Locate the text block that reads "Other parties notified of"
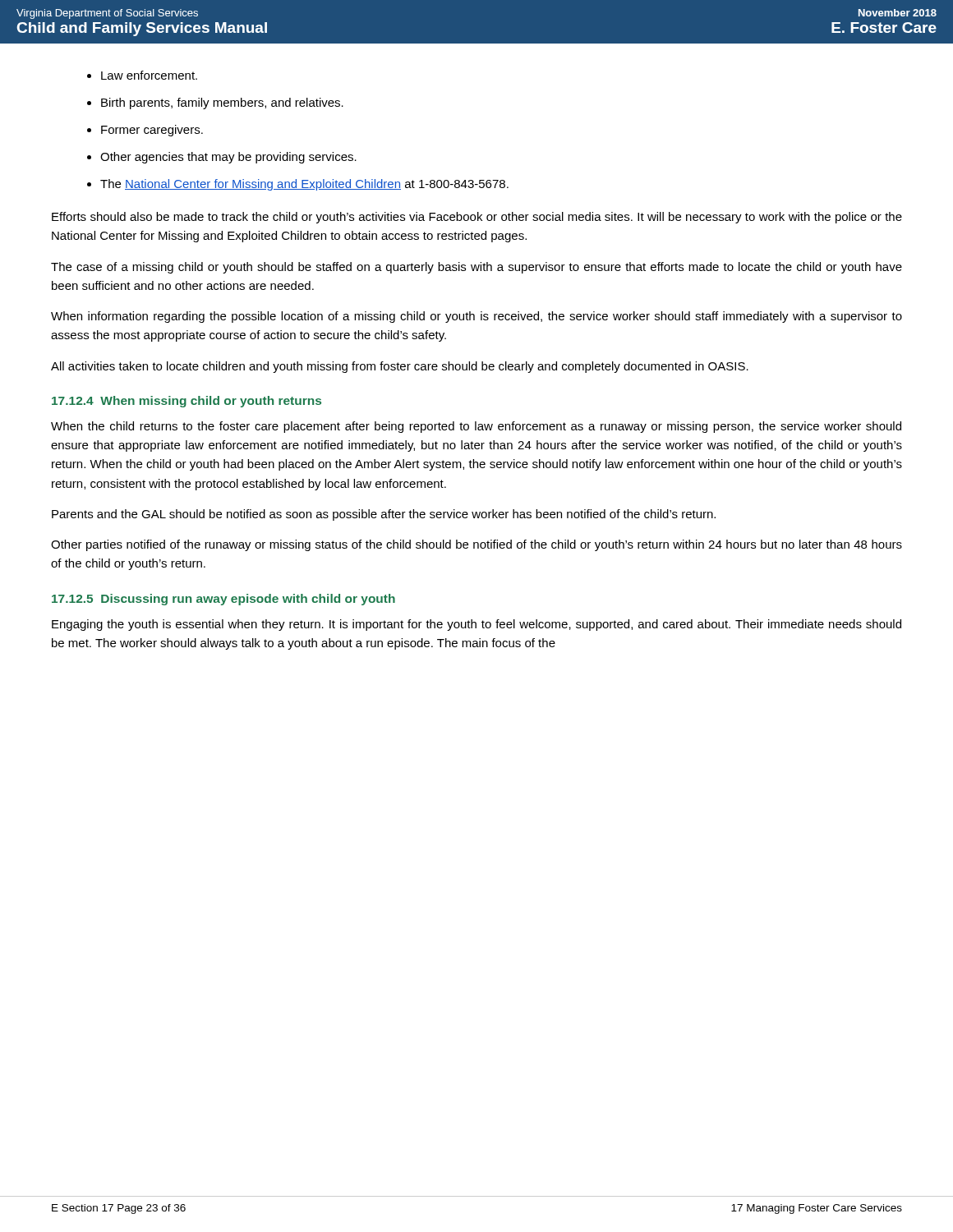 [x=476, y=554]
